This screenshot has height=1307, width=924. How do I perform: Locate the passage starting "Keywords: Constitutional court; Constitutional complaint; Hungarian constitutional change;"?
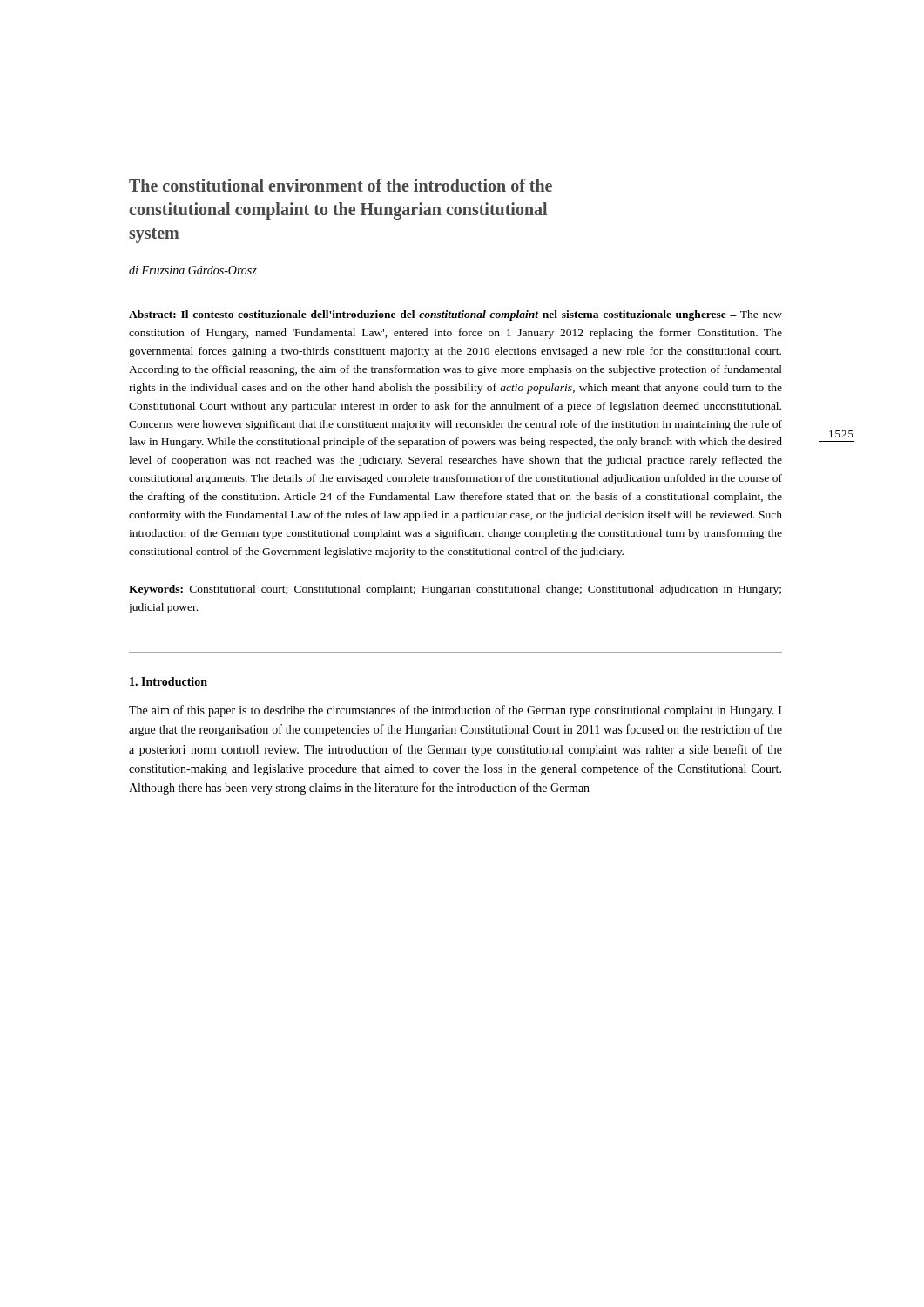click(455, 598)
